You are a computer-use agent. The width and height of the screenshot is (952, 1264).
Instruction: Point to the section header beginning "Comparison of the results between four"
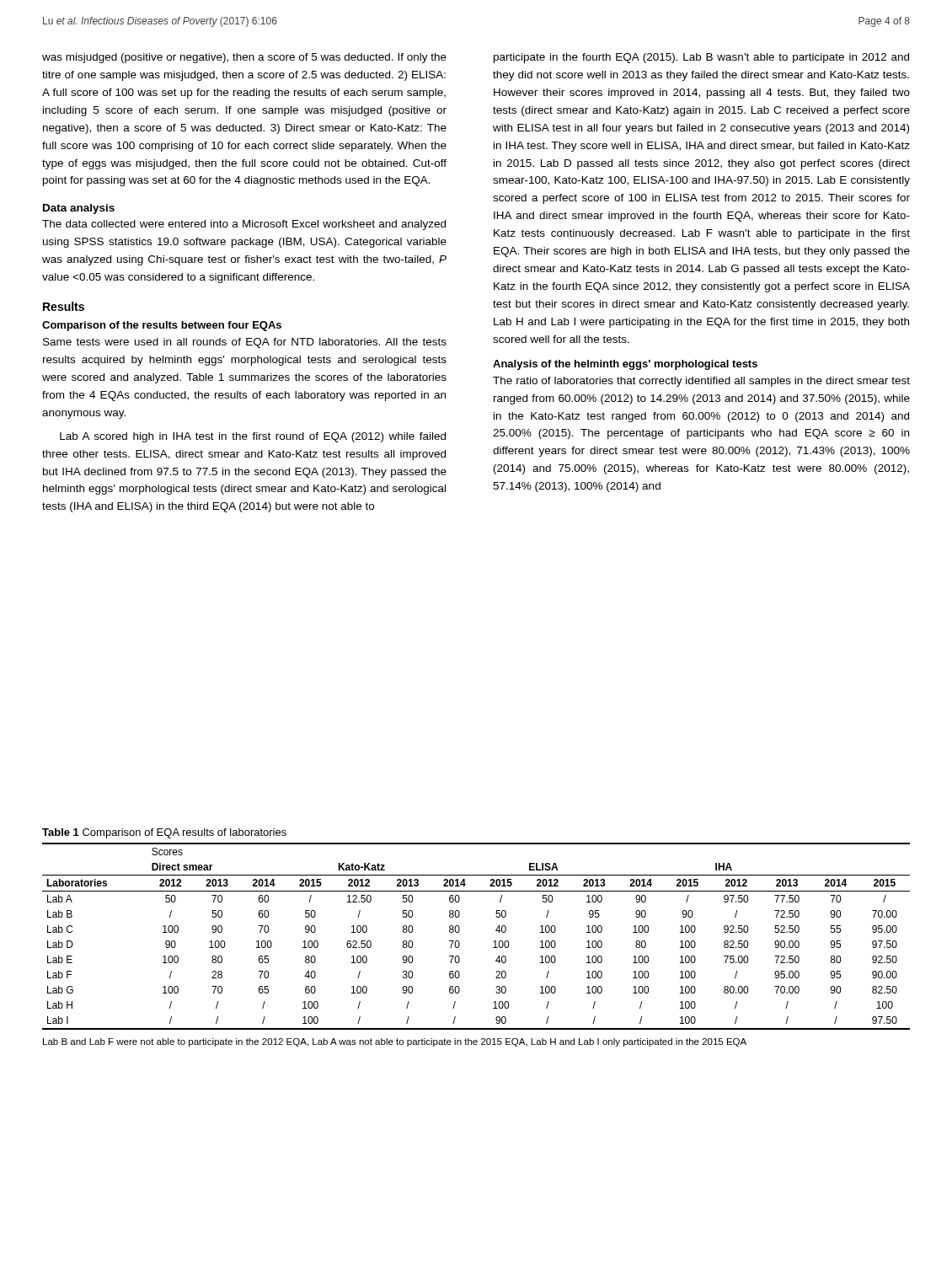(162, 325)
